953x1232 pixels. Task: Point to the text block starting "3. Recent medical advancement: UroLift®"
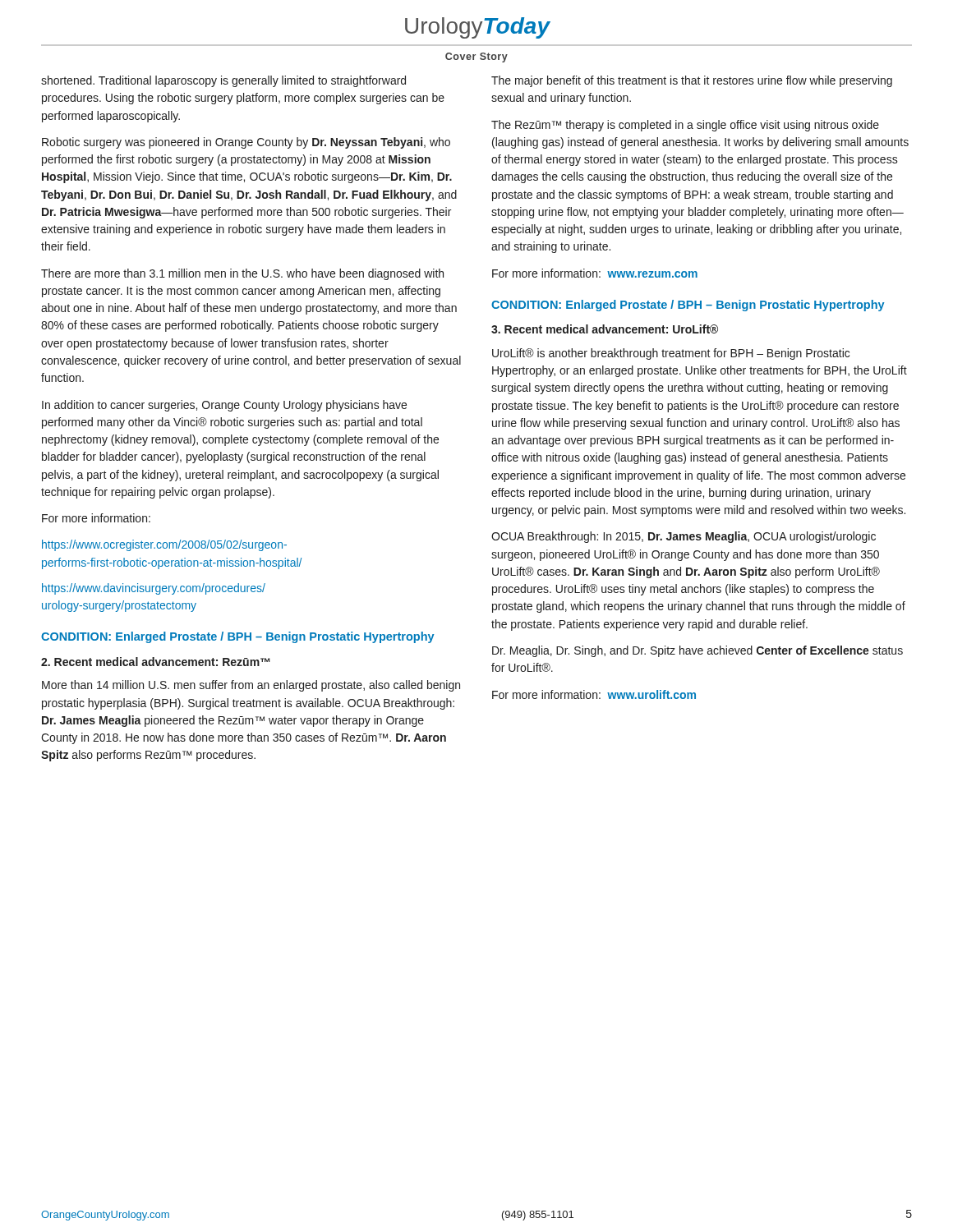coord(605,330)
